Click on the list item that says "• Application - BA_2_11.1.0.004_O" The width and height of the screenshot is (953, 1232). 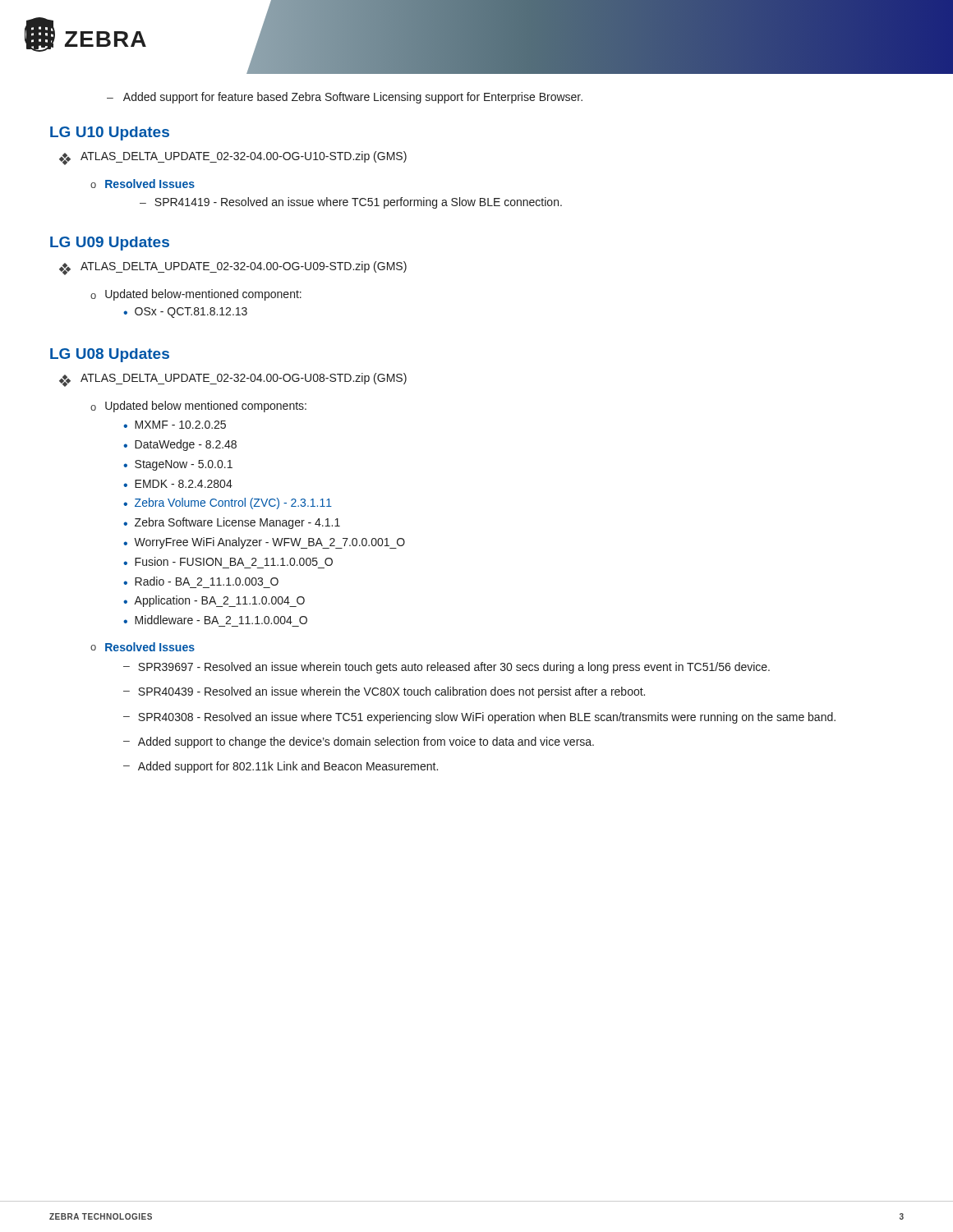tap(214, 603)
